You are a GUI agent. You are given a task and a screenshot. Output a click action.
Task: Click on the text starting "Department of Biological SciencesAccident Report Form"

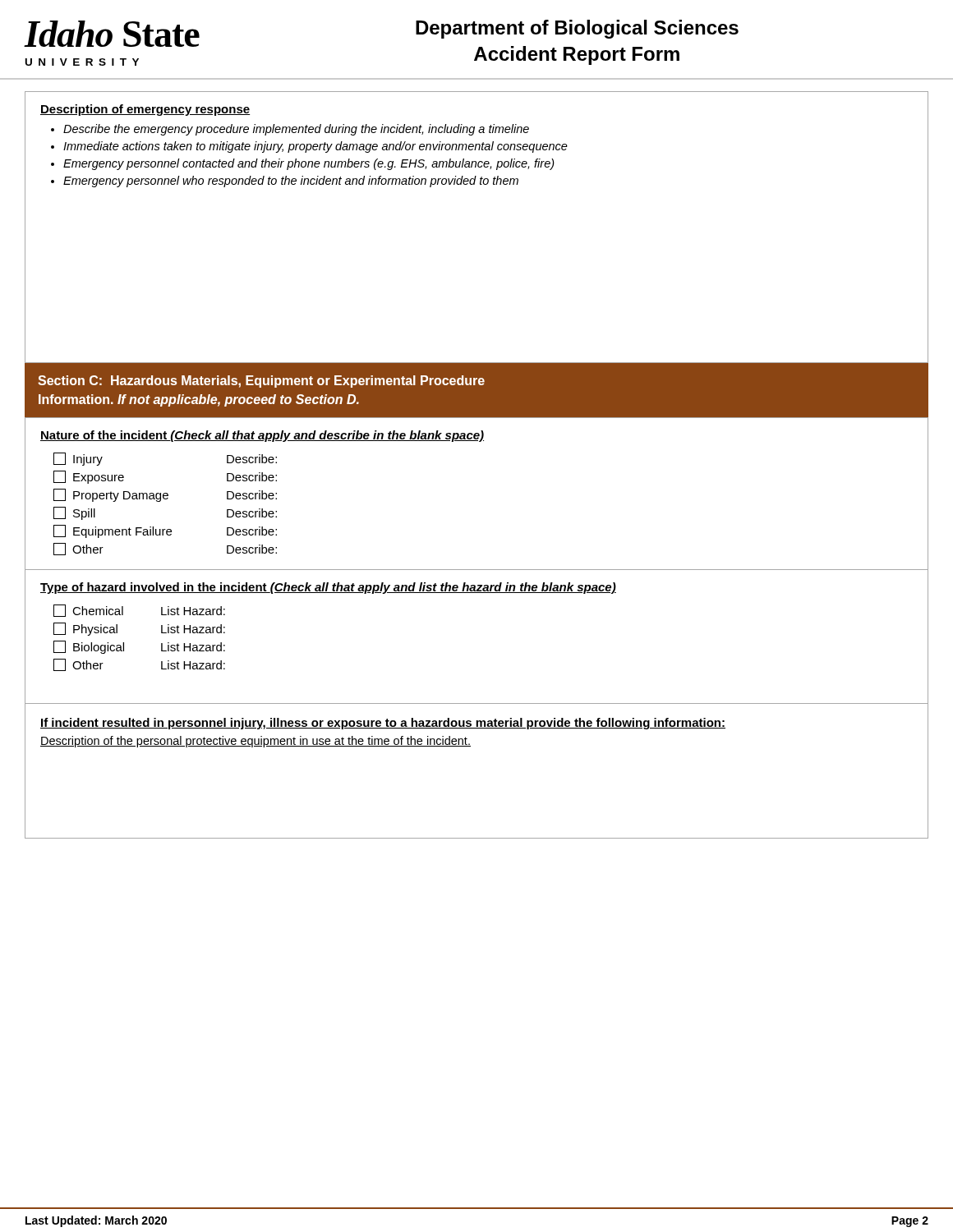pyautogui.click(x=577, y=41)
